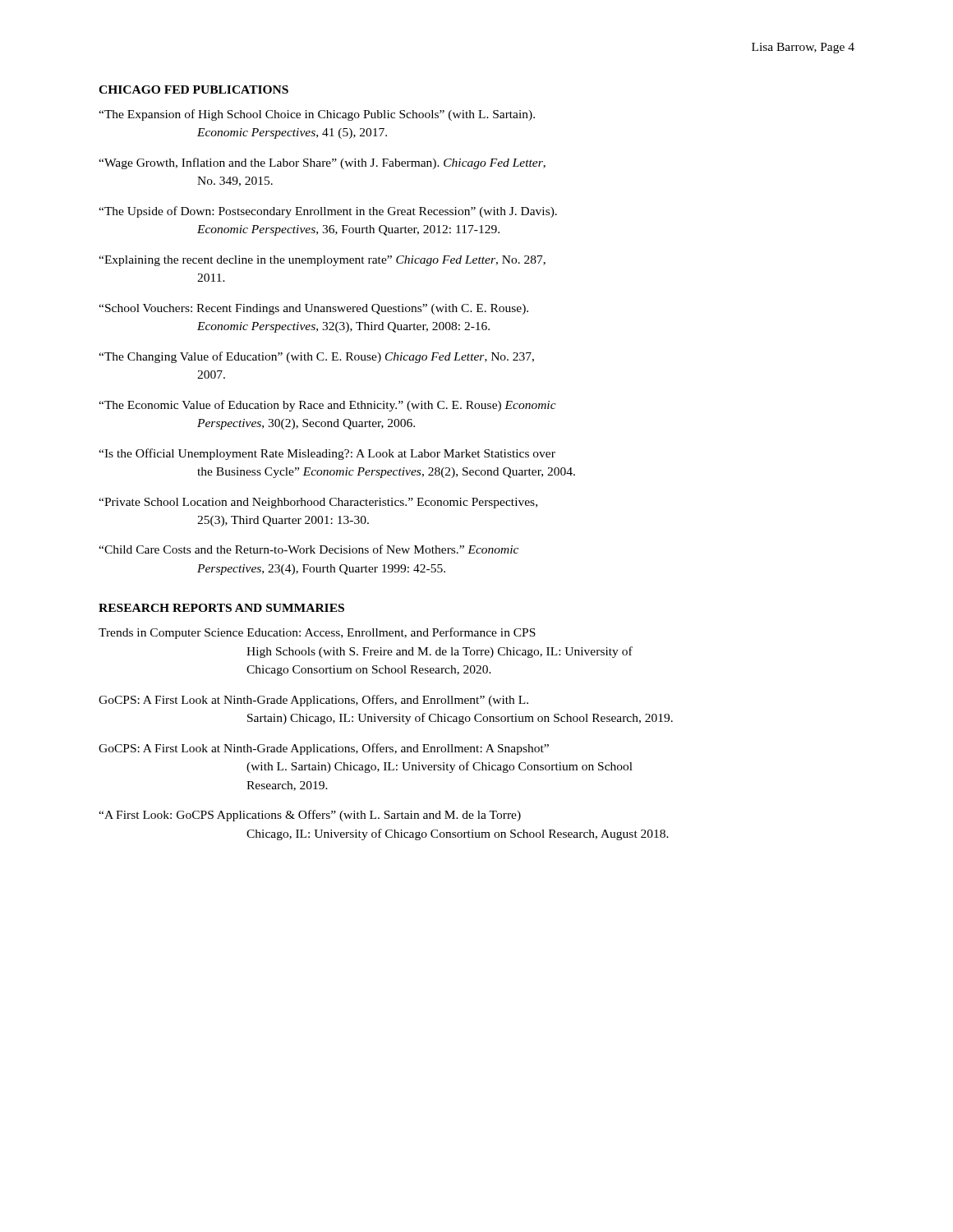
Task: Select the text block starting "“Is the Official Unemployment Rate Misleading?:"
Action: coord(476,463)
